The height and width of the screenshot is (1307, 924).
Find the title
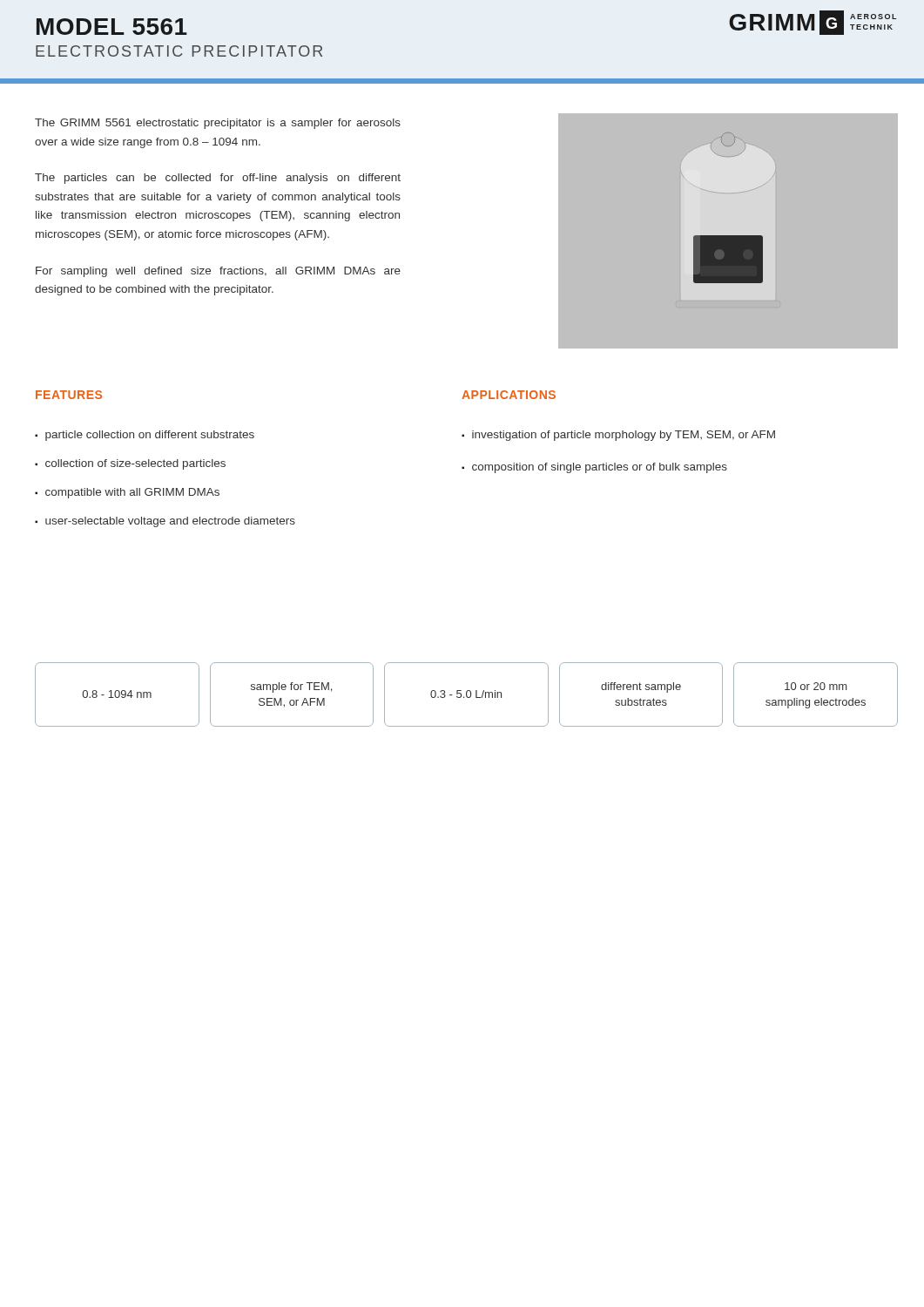pyautogui.click(x=180, y=37)
